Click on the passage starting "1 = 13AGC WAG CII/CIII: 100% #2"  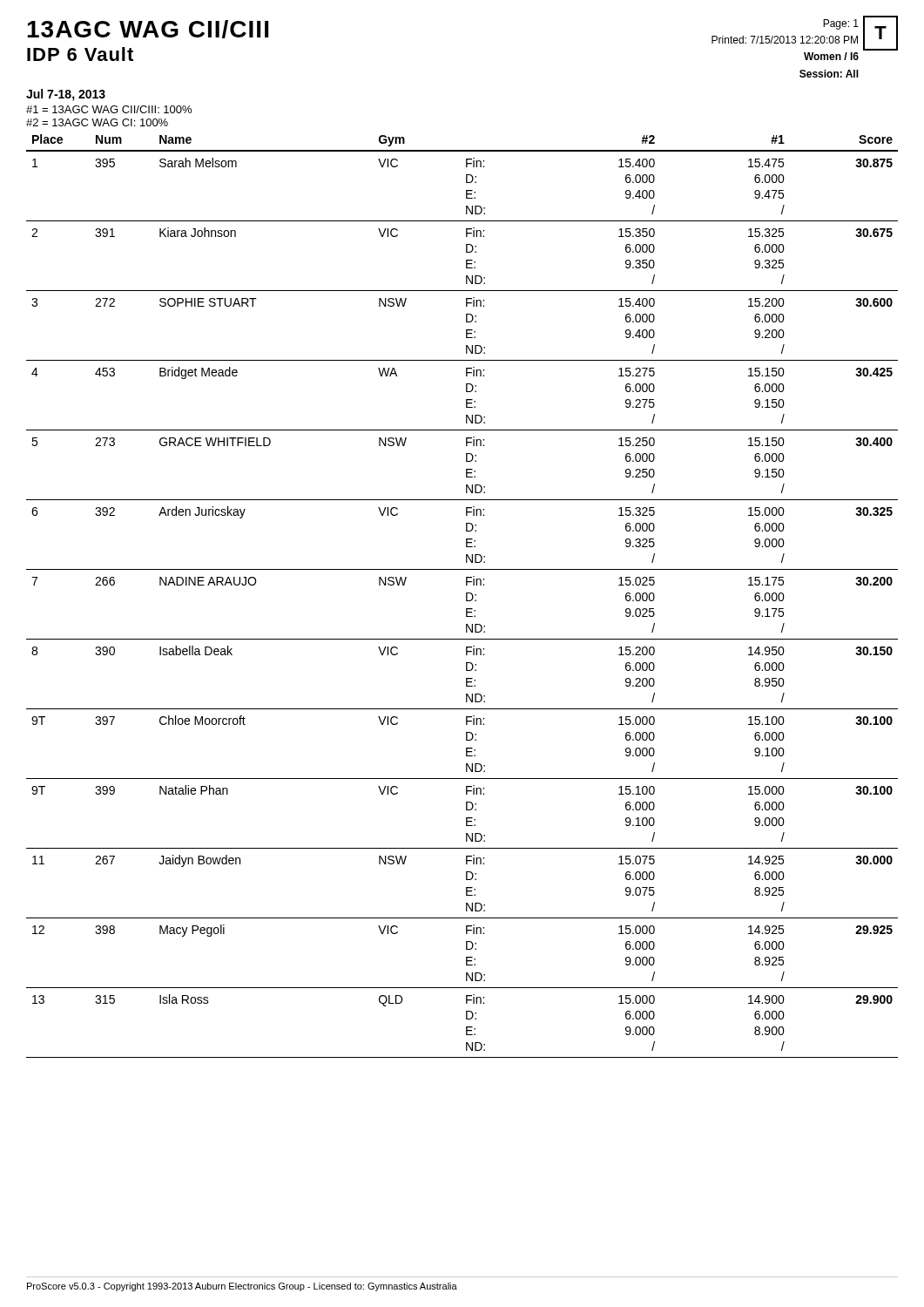pyautogui.click(x=109, y=116)
